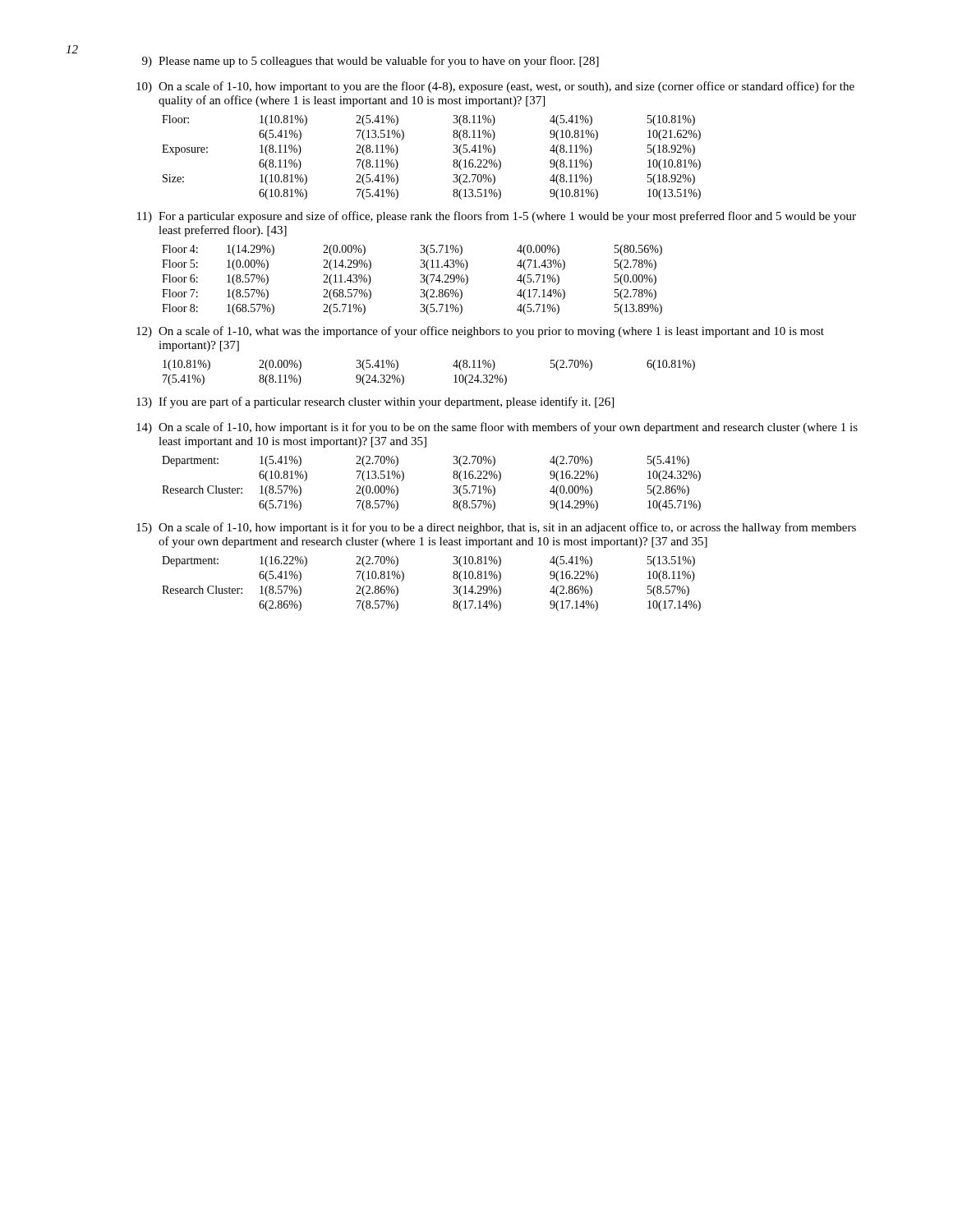953x1232 pixels.
Task: Click on the table containing "5(10.81%)"
Action: pyautogui.click(x=513, y=157)
